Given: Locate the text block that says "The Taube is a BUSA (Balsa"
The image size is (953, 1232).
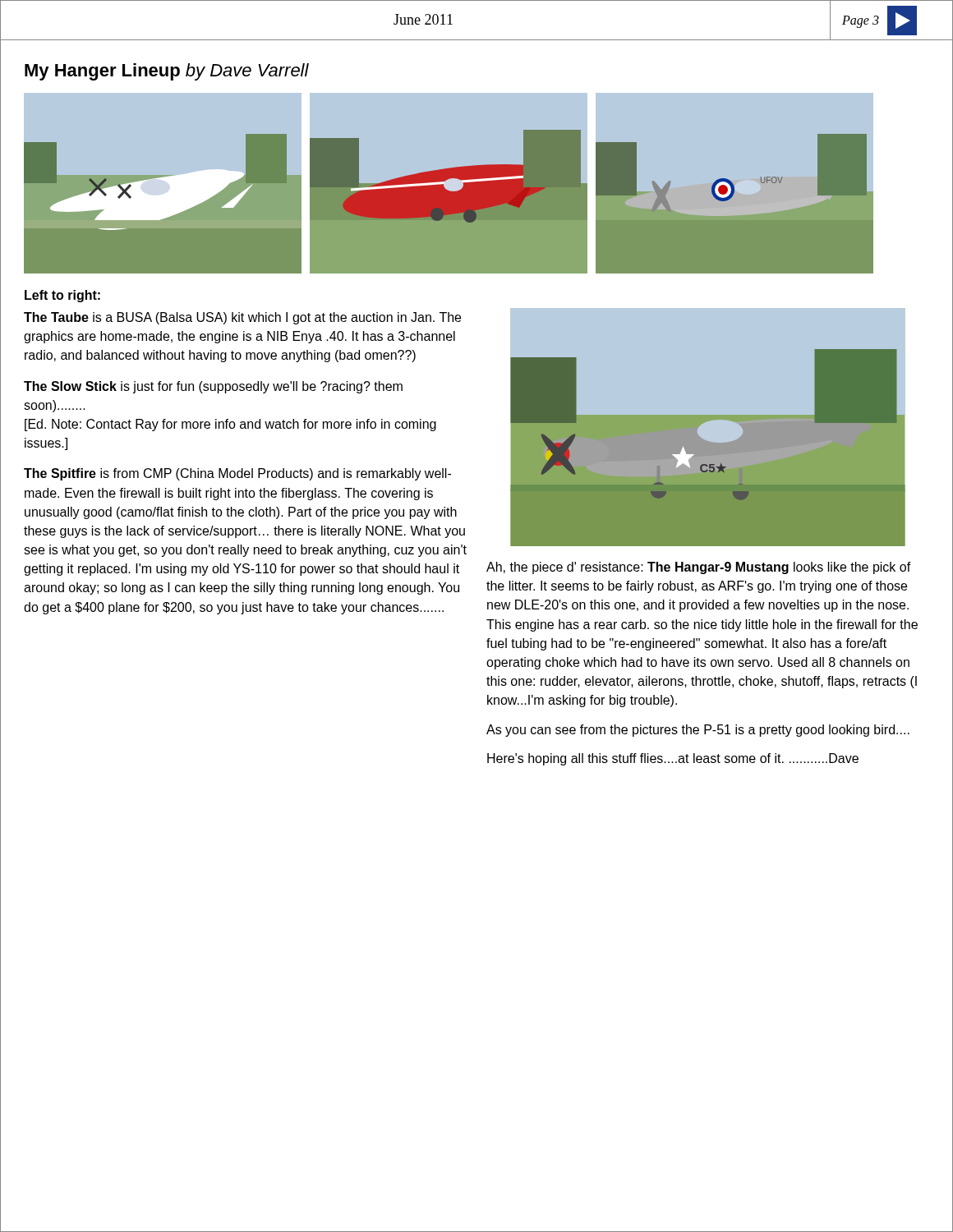Looking at the screenshot, I should pyautogui.click(x=243, y=336).
